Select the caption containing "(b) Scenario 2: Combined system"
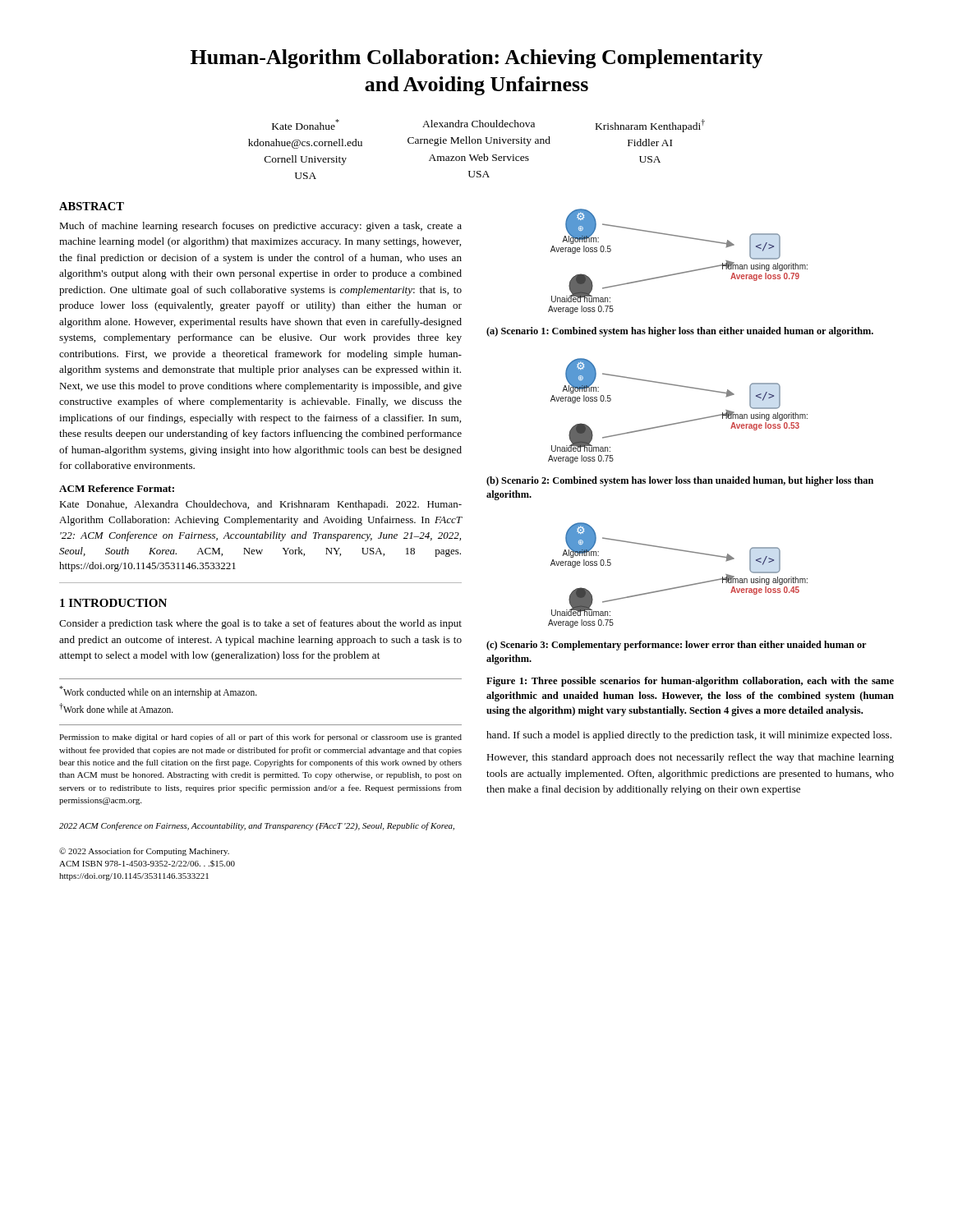This screenshot has height=1232, width=953. tap(680, 488)
